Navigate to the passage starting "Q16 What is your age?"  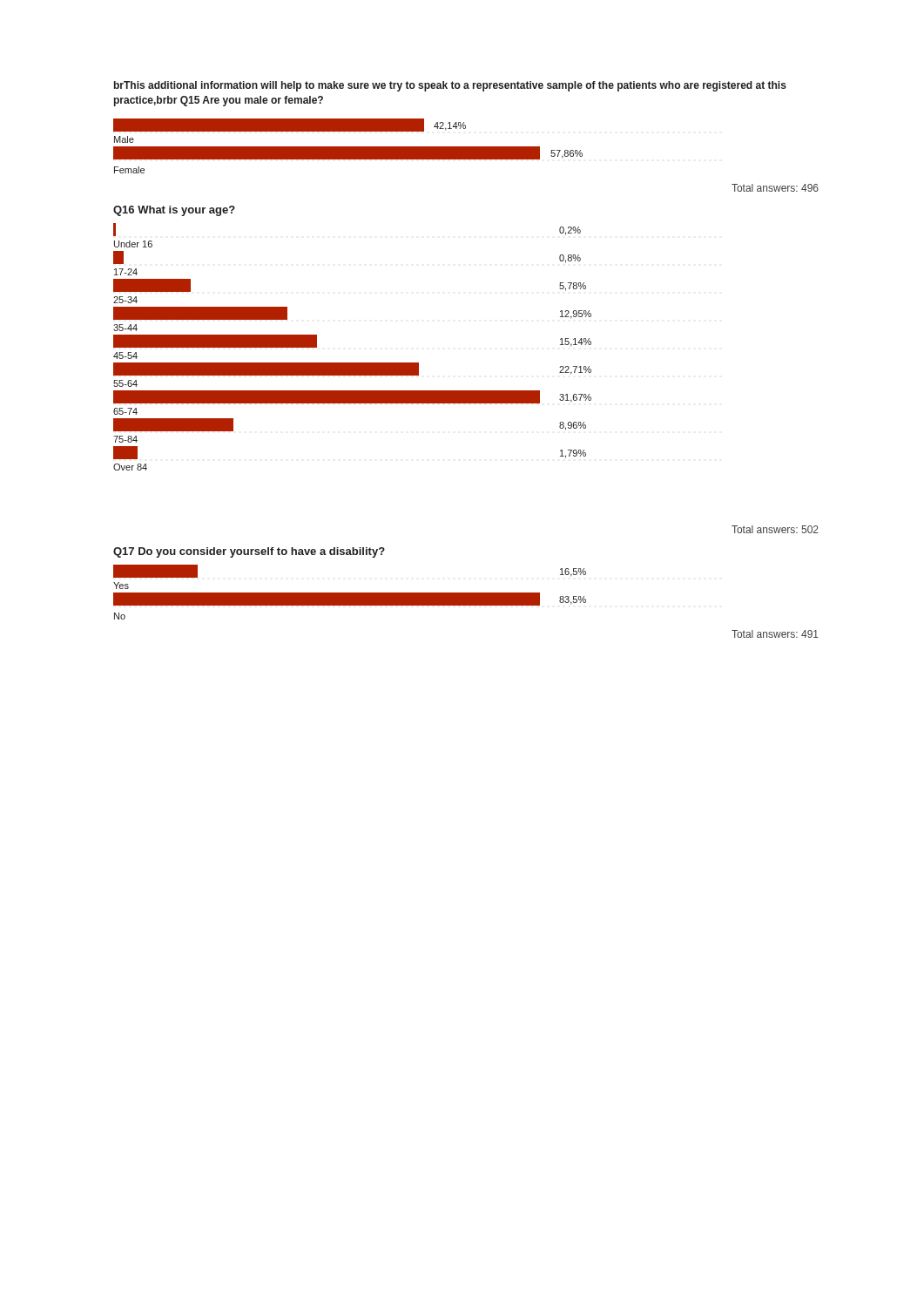(x=174, y=209)
